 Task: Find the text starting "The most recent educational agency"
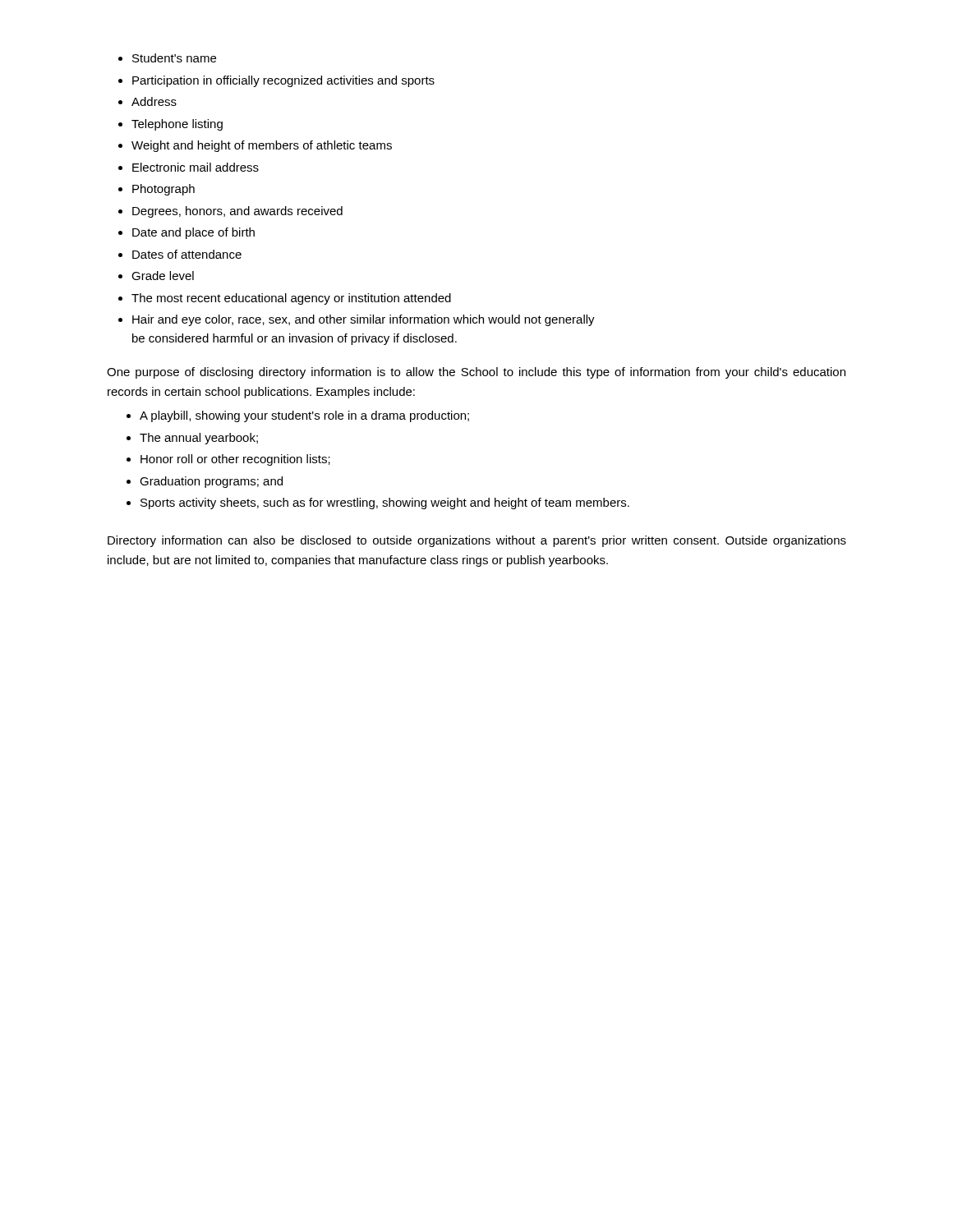[x=291, y=299]
